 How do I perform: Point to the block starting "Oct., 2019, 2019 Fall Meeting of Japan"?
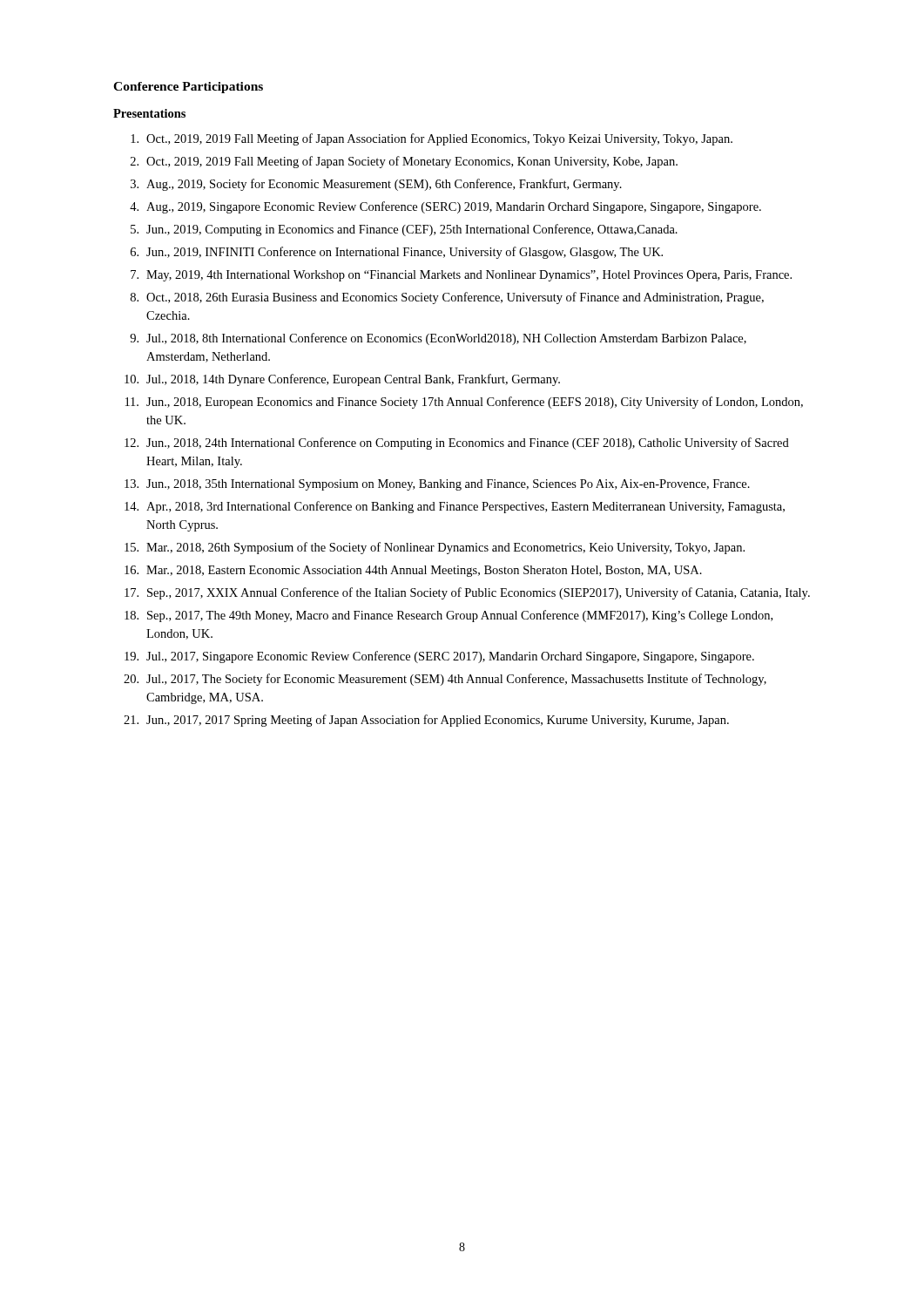tap(462, 139)
